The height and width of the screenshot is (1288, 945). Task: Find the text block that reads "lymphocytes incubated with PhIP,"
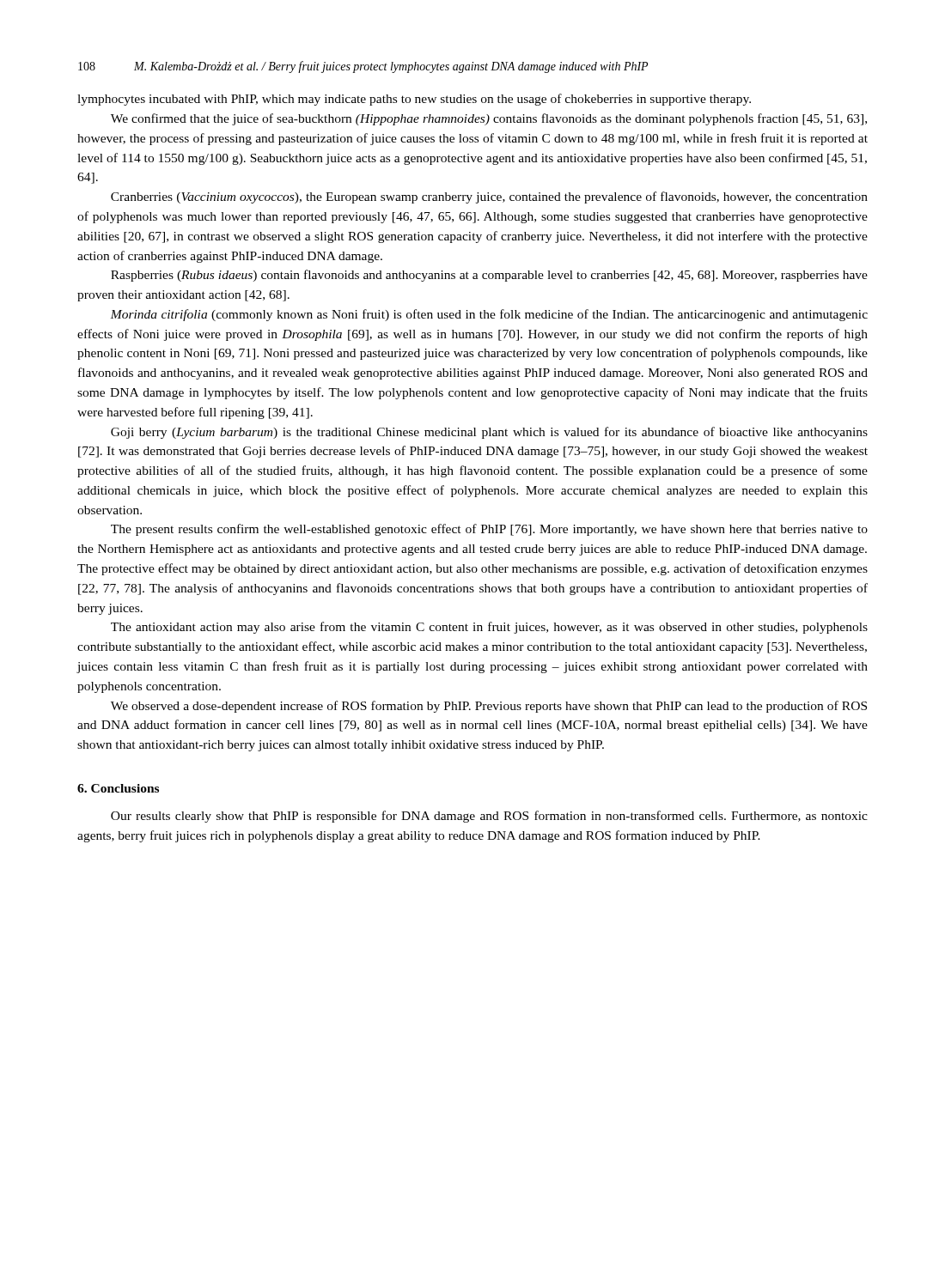click(x=415, y=99)
